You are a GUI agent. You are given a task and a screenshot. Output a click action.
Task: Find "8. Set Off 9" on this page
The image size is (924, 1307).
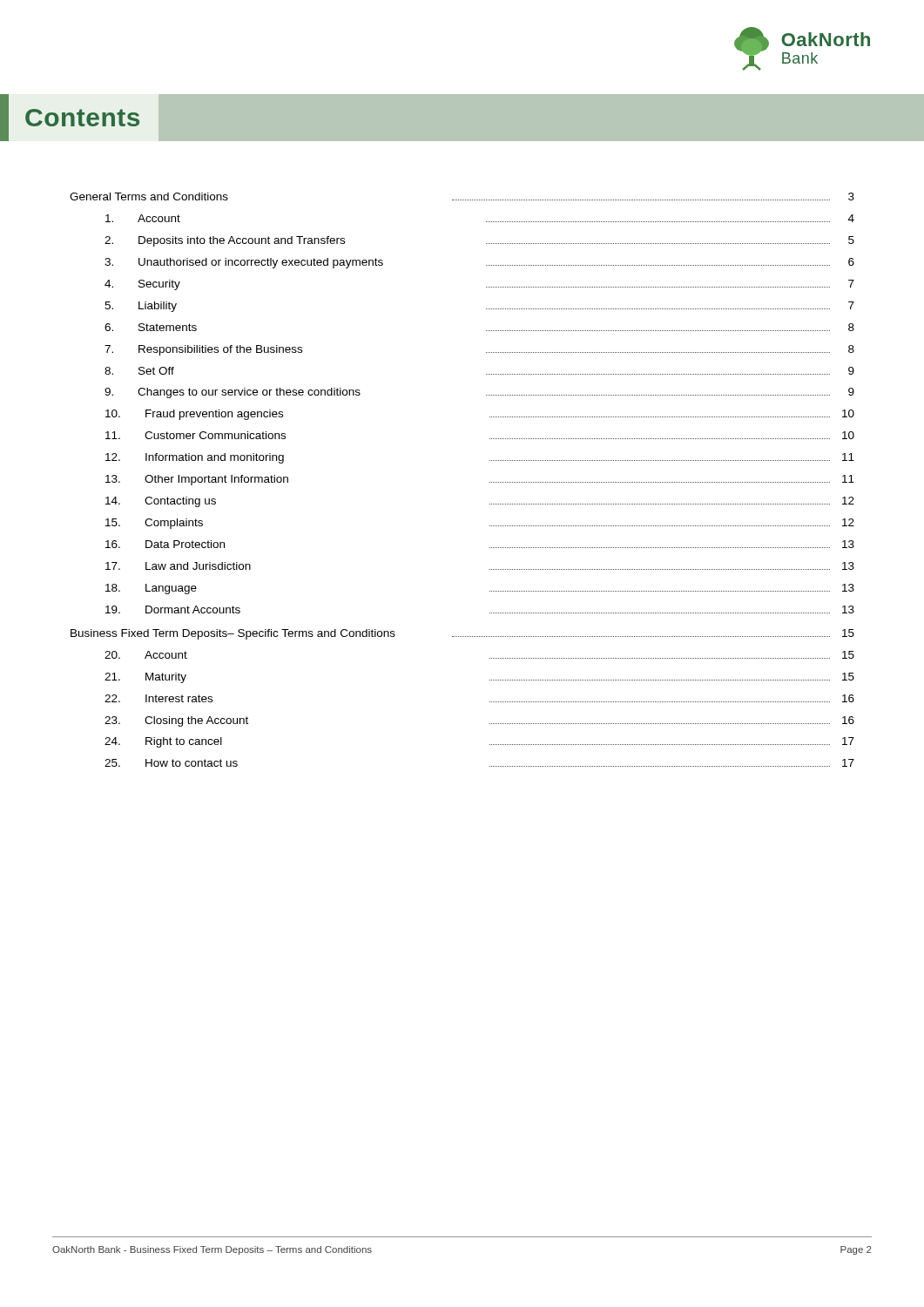click(479, 371)
